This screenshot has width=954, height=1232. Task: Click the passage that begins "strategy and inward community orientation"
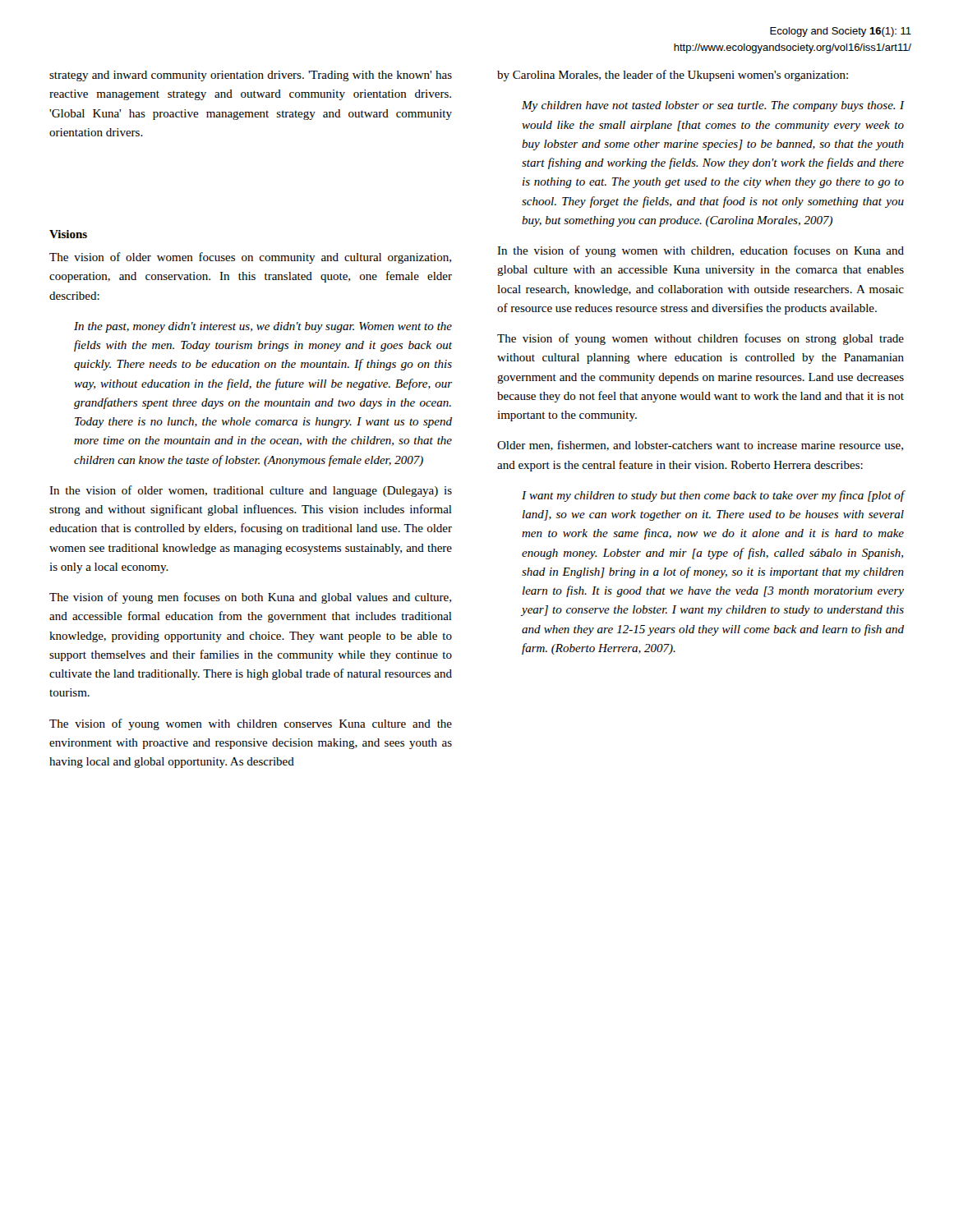[x=251, y=103]
